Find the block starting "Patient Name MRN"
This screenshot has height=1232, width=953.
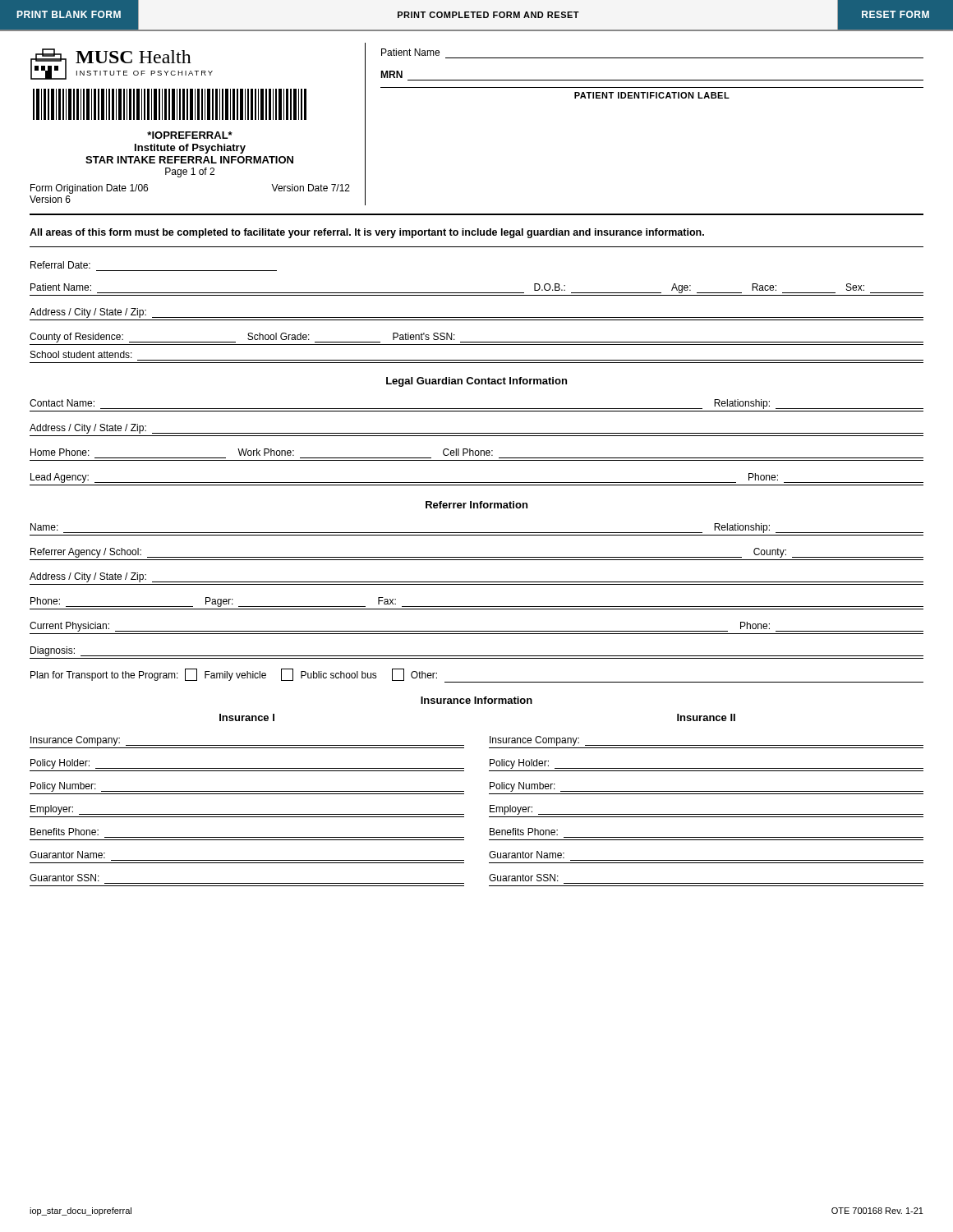(x=652, y=71)
